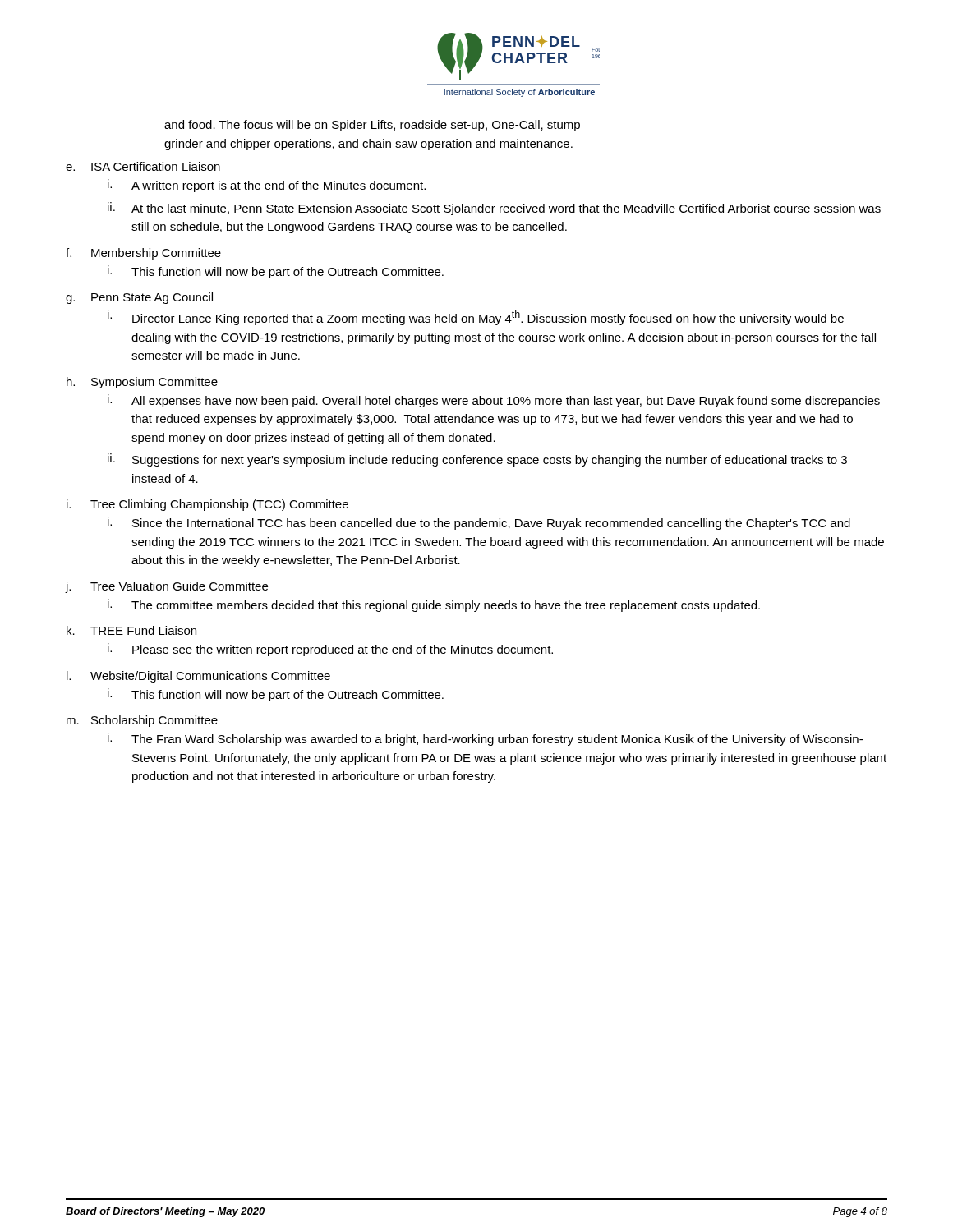Locate the region starting "ii. At the last minute, Penn"
This screenshot has height=1232, width=953.
497,218
